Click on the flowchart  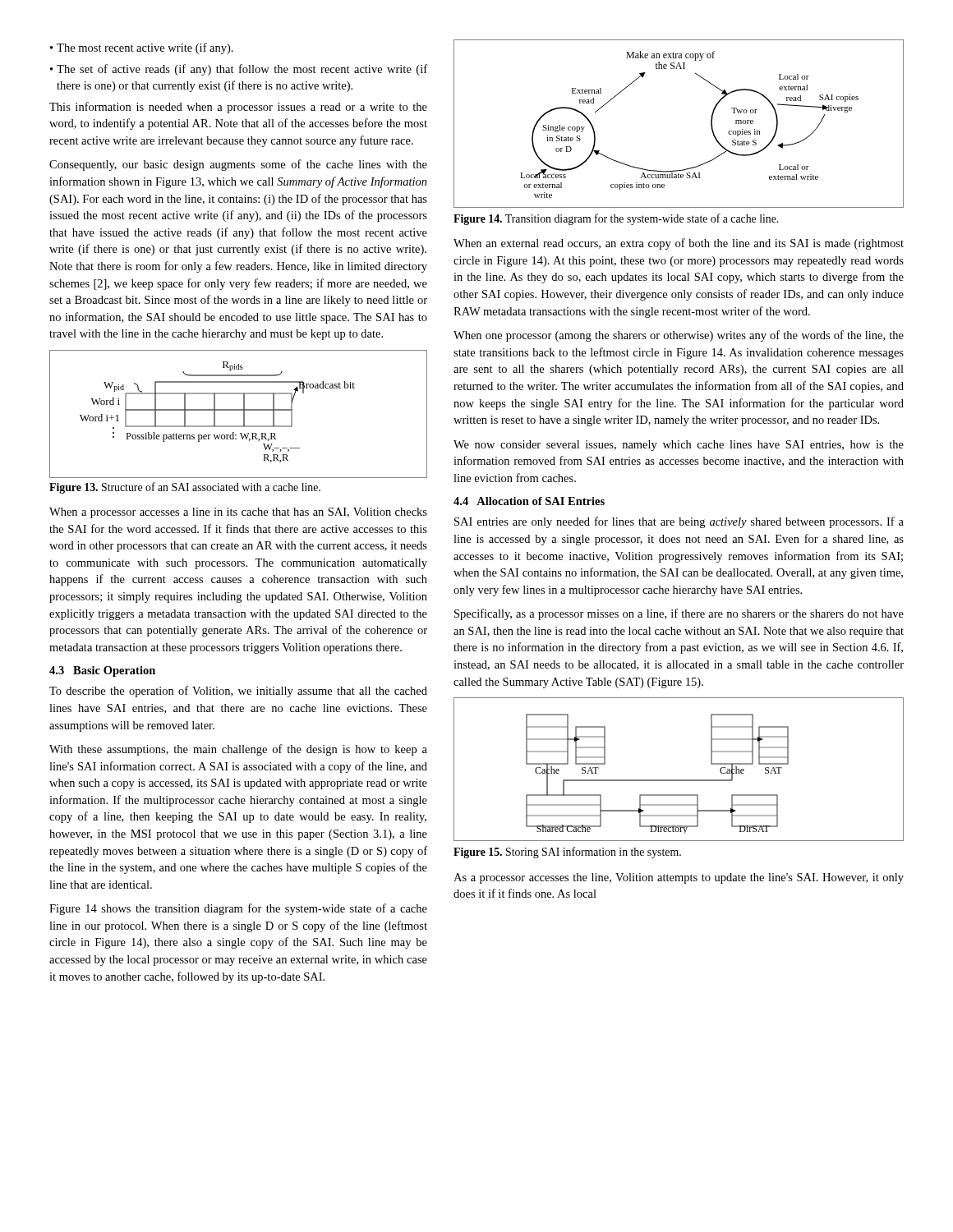(679, 124)
